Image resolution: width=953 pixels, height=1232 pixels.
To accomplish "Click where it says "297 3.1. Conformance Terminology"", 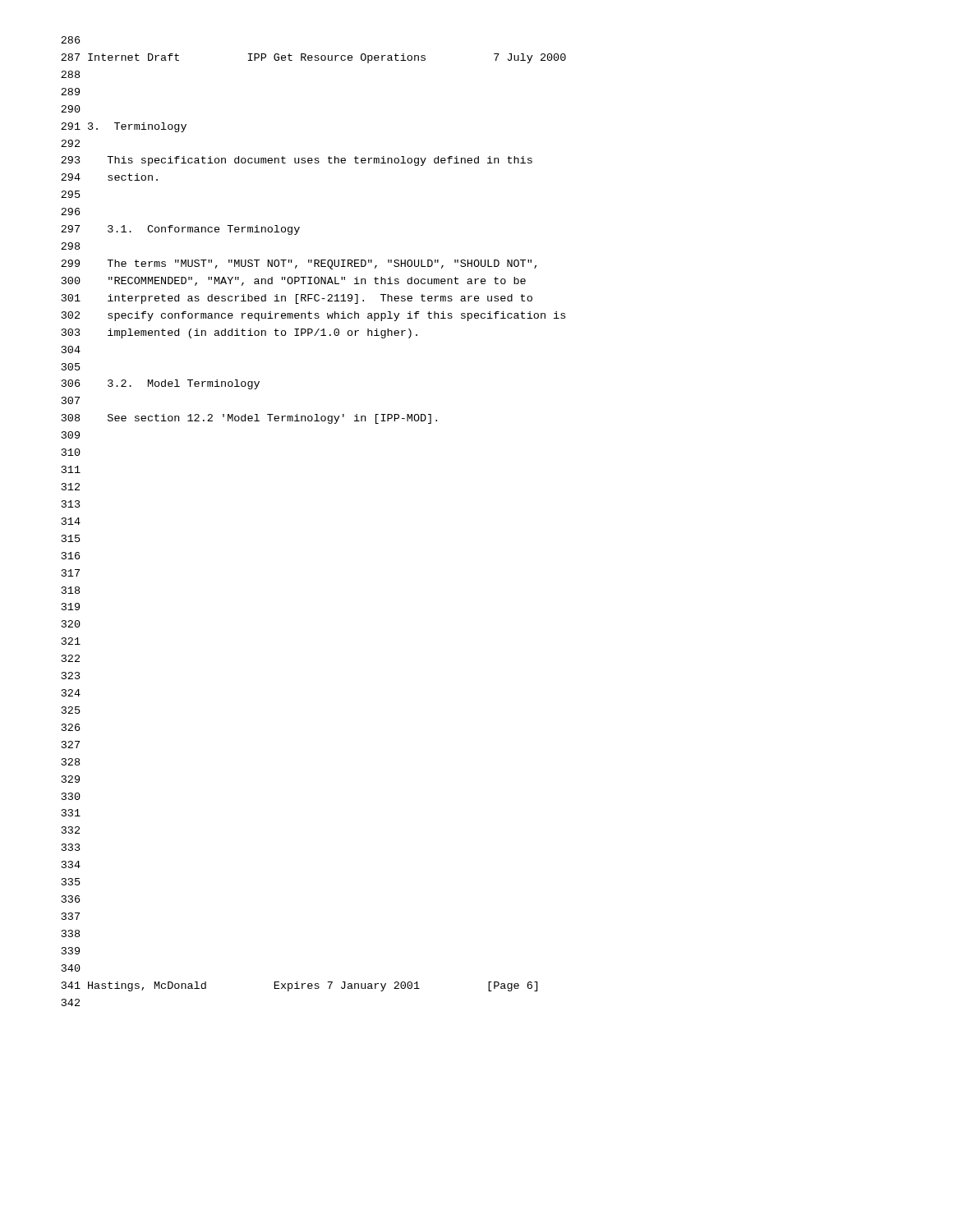I will pyautogui.click(x=175, y=230).
